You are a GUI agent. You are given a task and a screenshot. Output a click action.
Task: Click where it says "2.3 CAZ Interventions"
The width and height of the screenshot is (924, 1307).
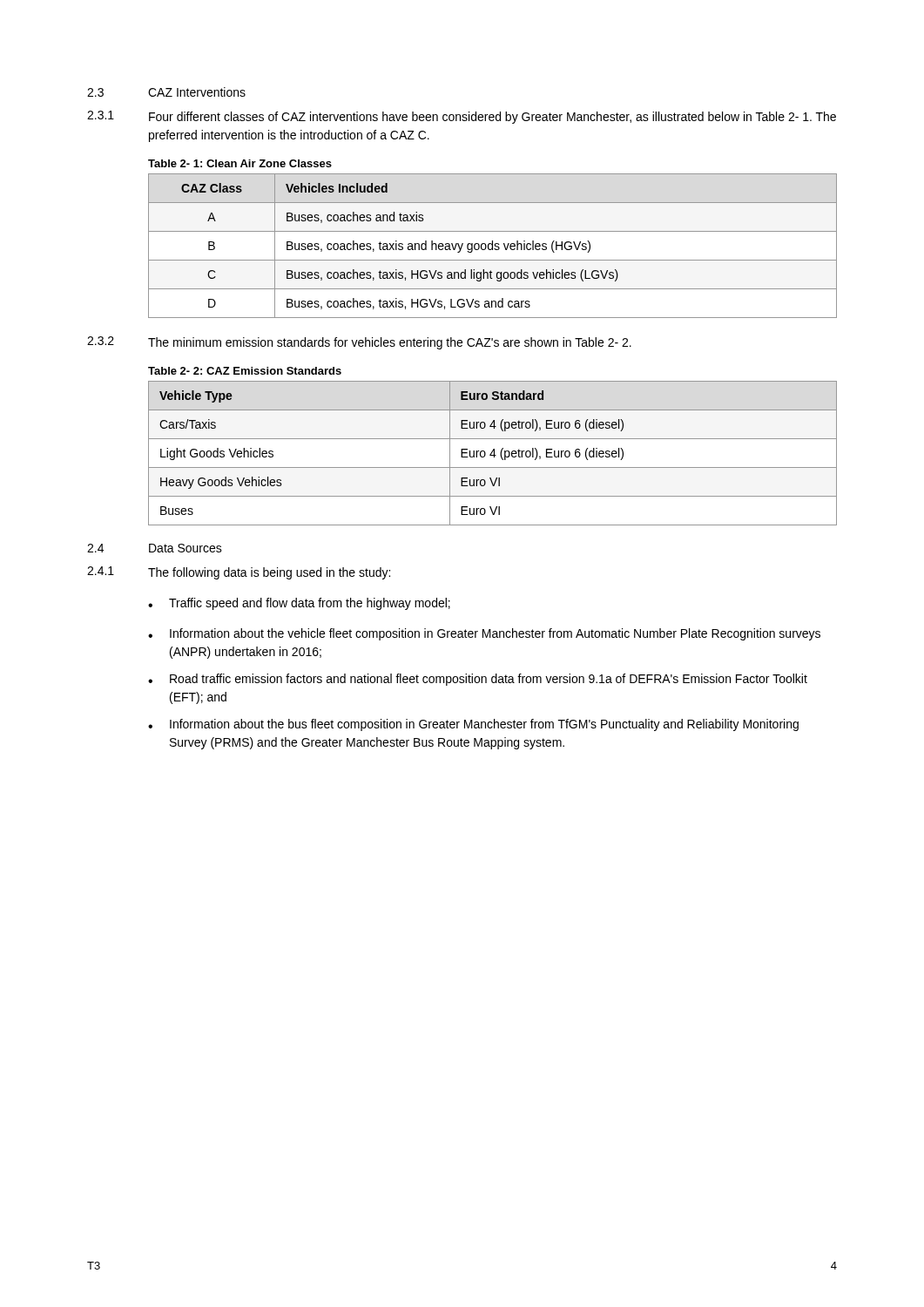(x=166, y=92)
